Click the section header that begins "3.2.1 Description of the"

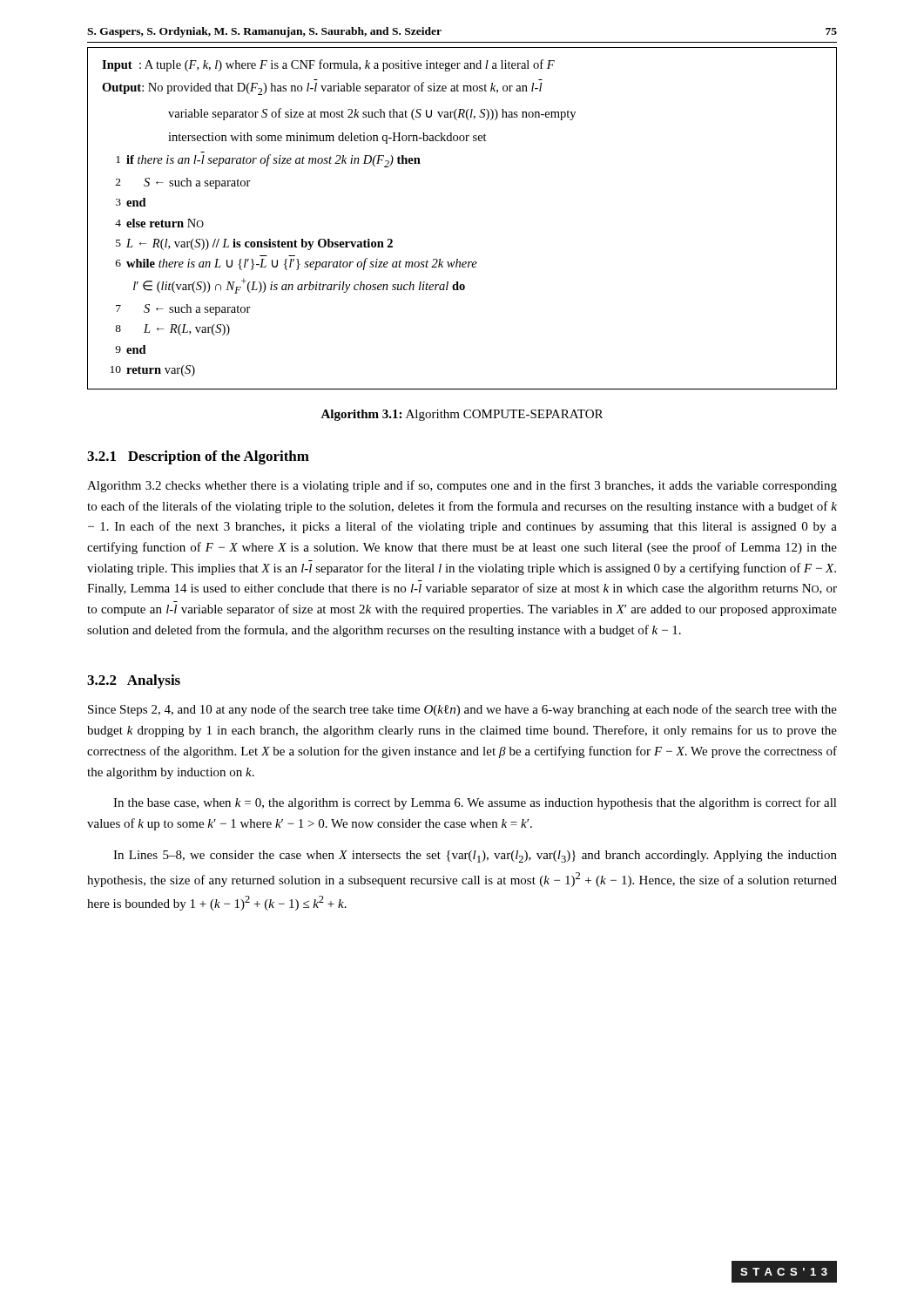(x=198, y=456)
